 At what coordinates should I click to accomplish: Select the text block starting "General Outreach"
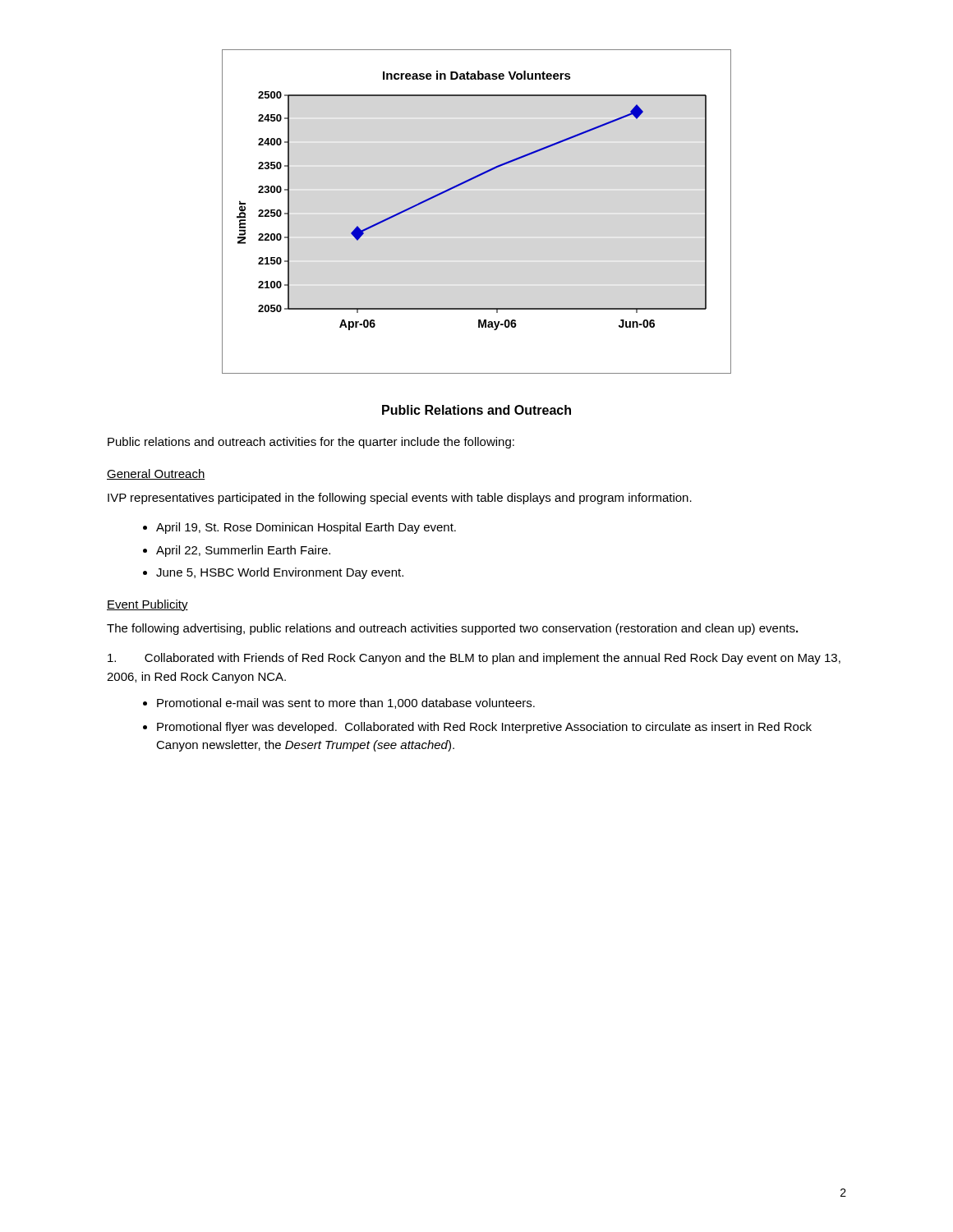[156, 473]
